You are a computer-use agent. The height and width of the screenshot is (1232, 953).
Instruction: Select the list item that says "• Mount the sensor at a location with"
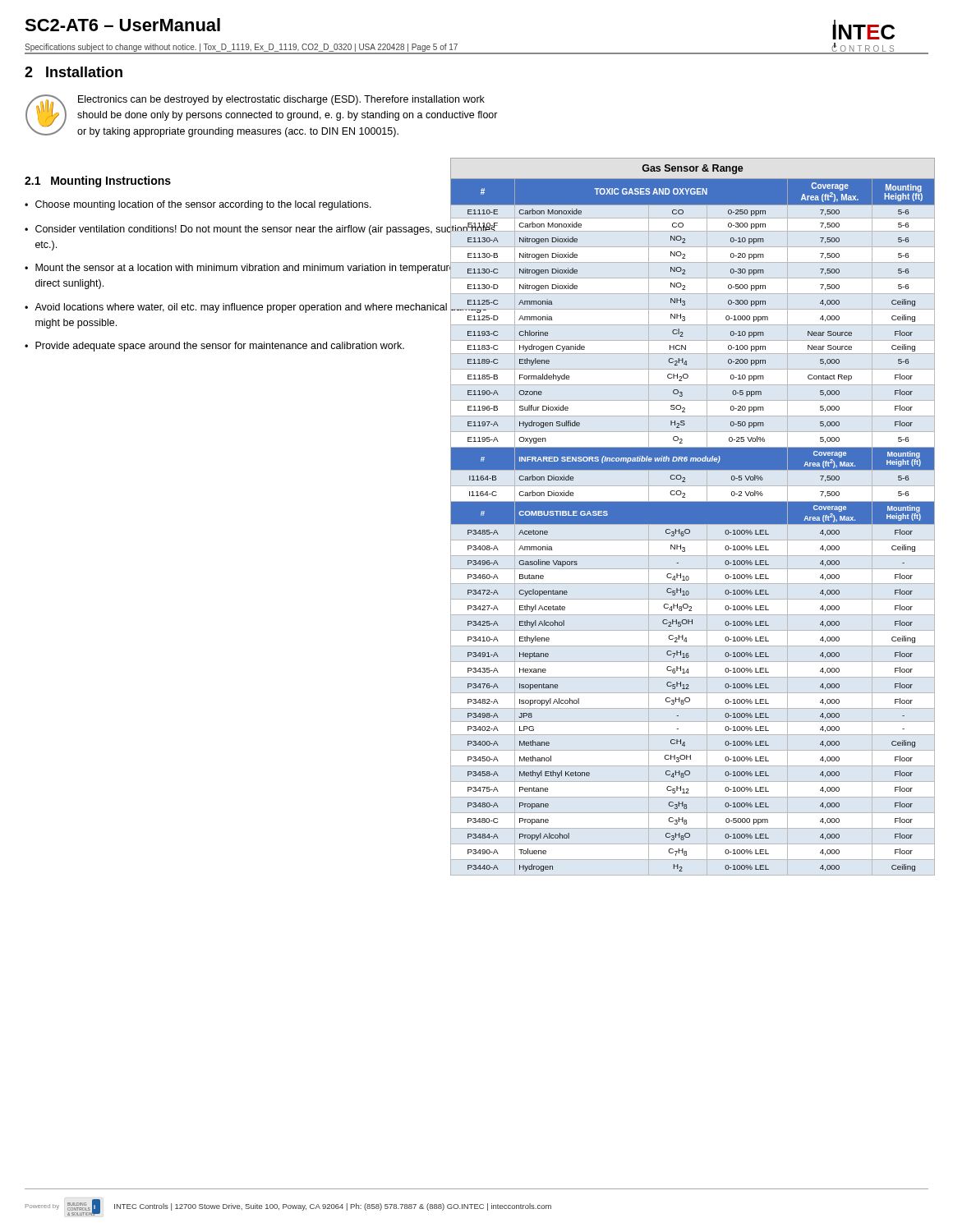265,276
